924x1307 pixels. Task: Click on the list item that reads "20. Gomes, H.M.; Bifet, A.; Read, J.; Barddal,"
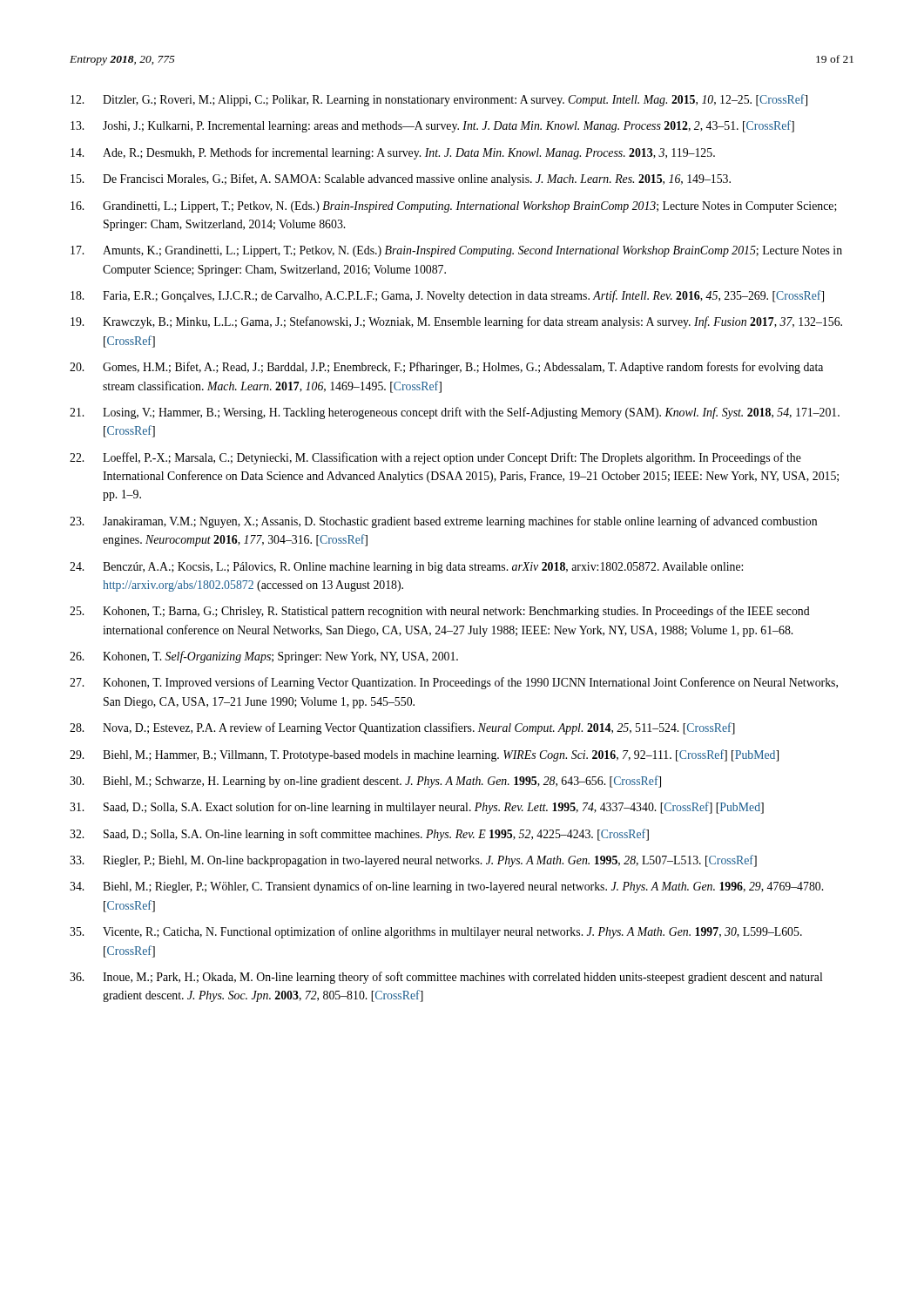[462, 377]
